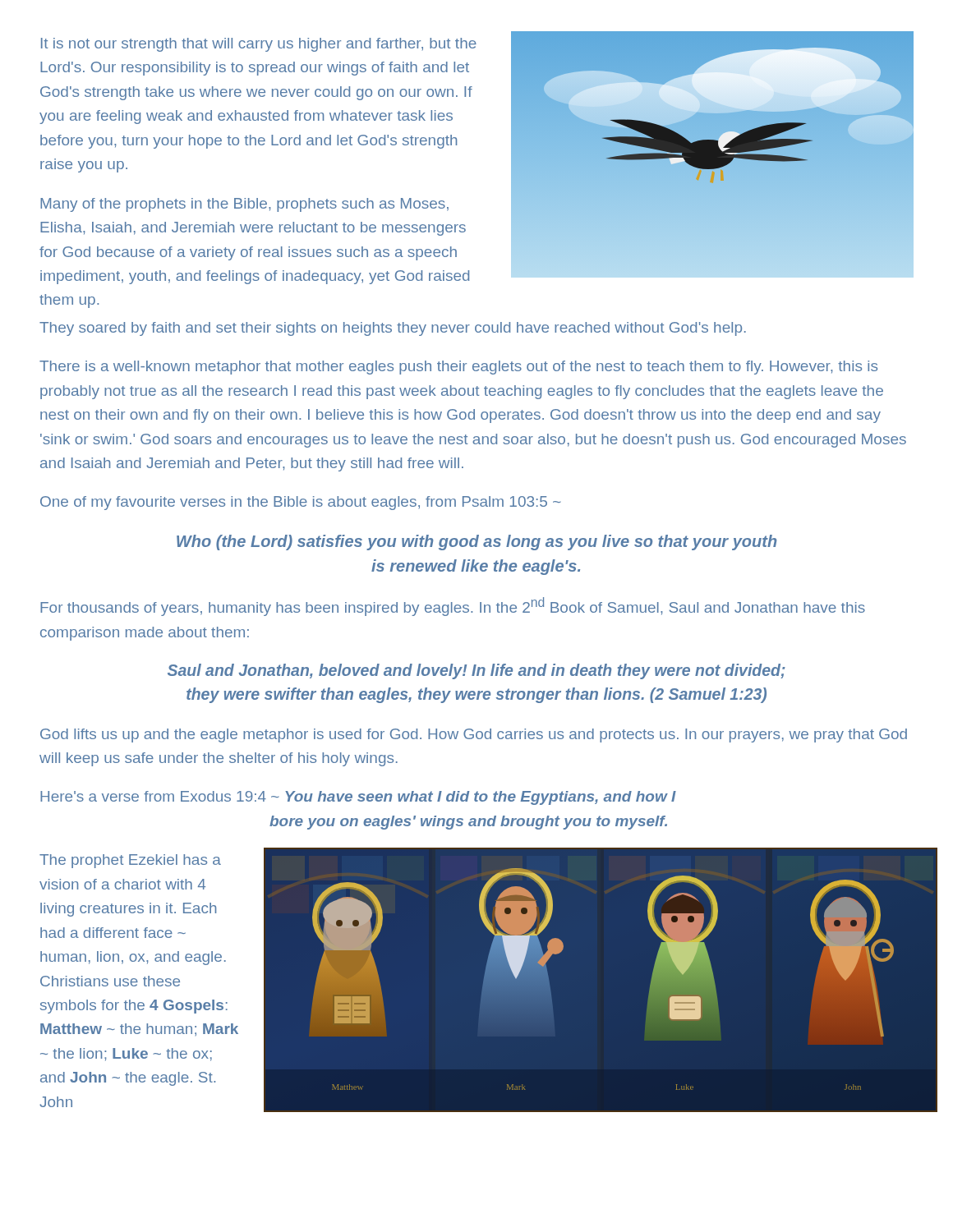Select the text block with the text "For thousands of years, humanity has"
This screenshot has height=1232, width=953.
[x=452, y=618]
